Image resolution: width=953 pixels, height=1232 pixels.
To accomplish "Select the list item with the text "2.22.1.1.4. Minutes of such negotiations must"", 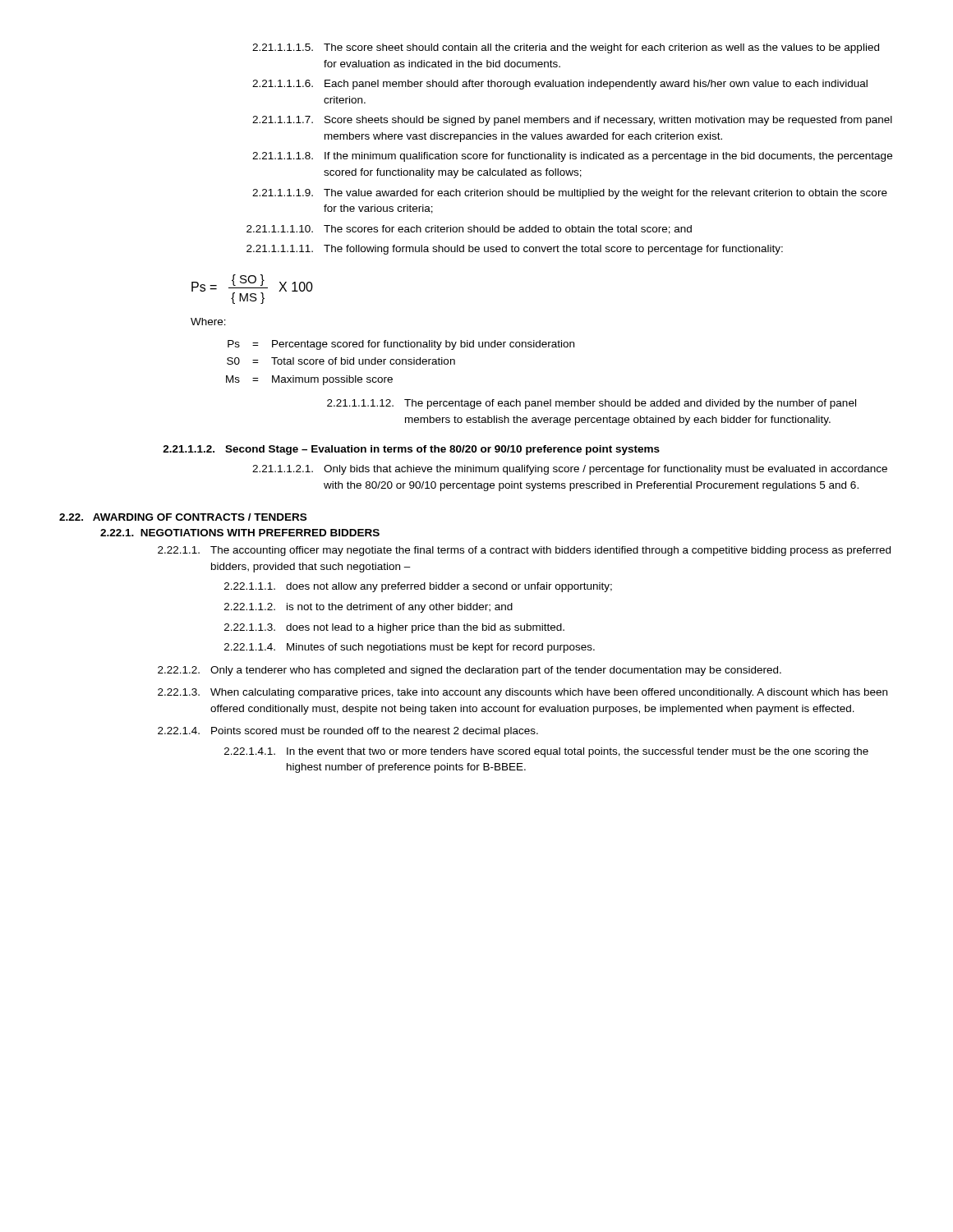I will click(536, 647).
